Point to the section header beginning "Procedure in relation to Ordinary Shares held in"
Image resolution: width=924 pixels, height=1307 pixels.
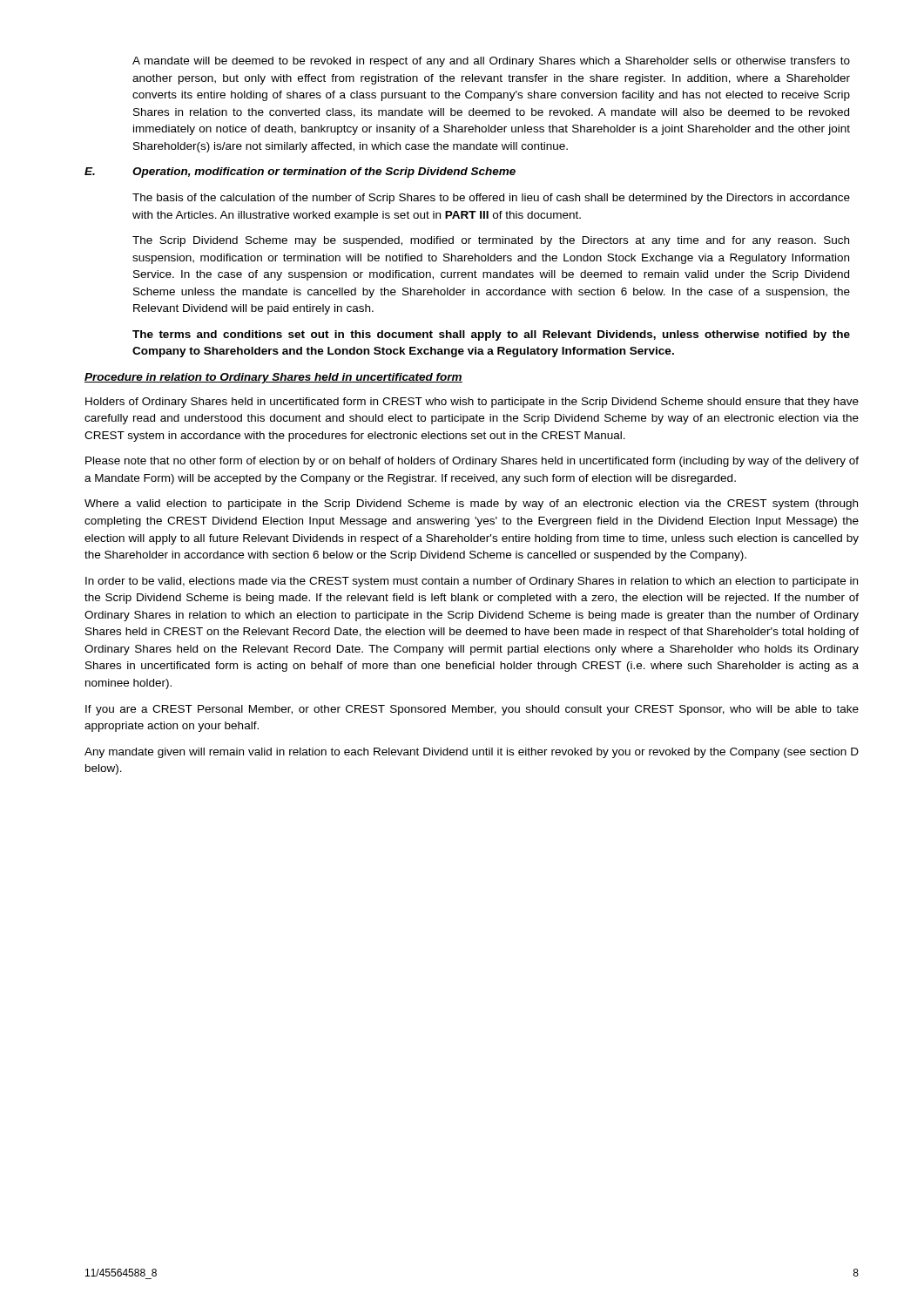pos(273,377)
